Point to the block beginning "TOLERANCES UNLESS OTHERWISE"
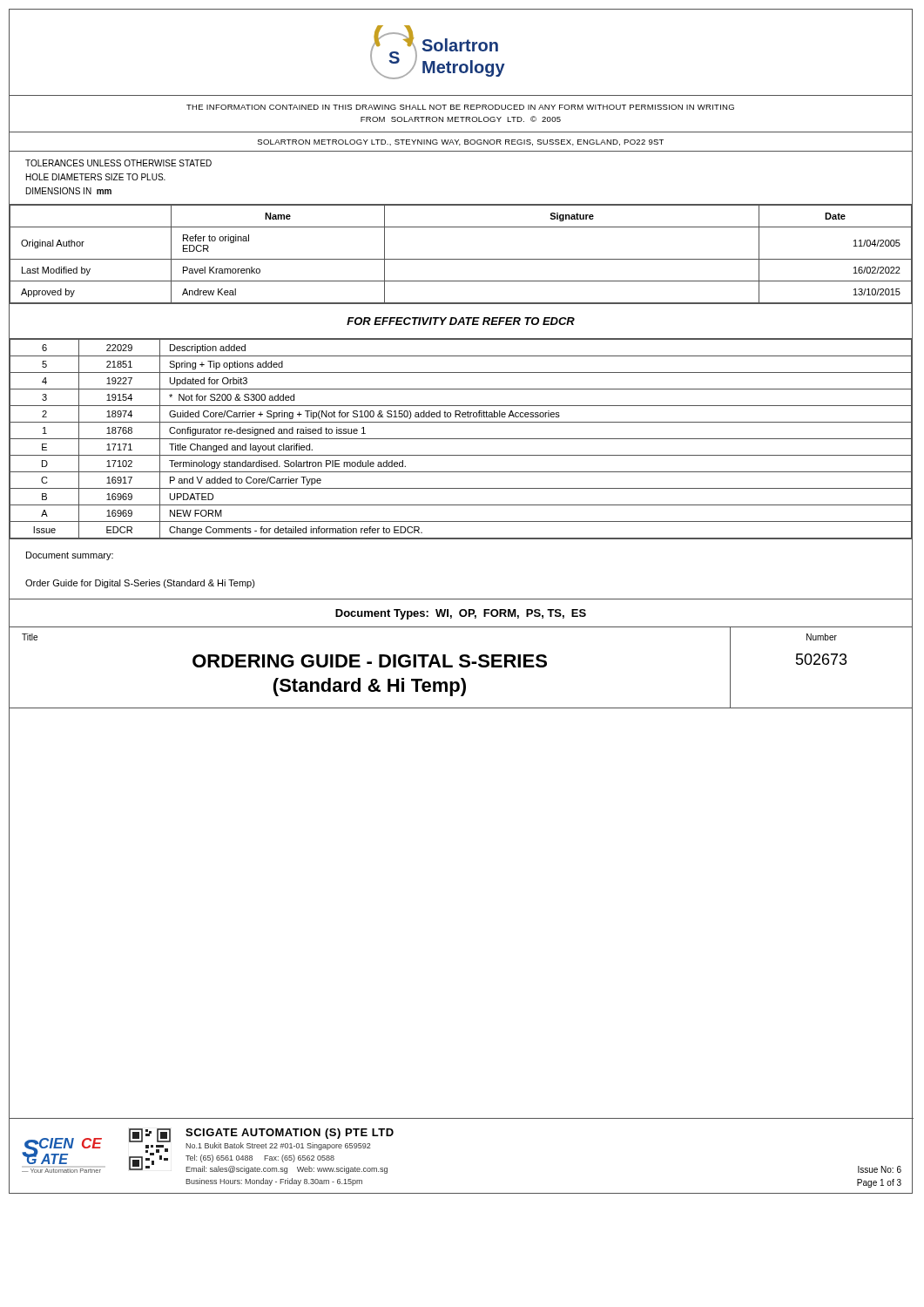Screen dimensions: 1307x924 pos(119,177)
